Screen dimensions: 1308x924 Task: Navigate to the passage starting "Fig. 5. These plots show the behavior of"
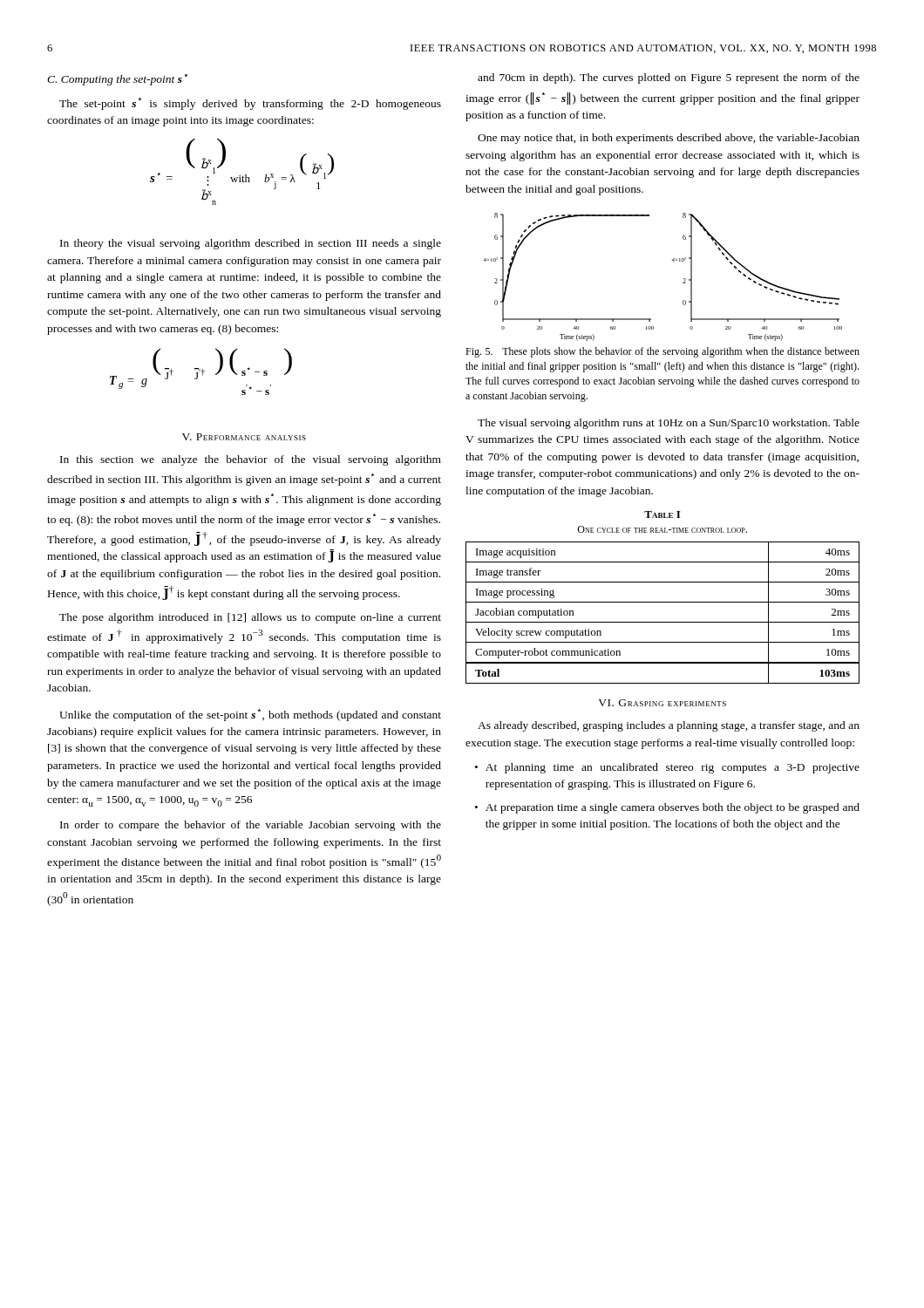663,374
